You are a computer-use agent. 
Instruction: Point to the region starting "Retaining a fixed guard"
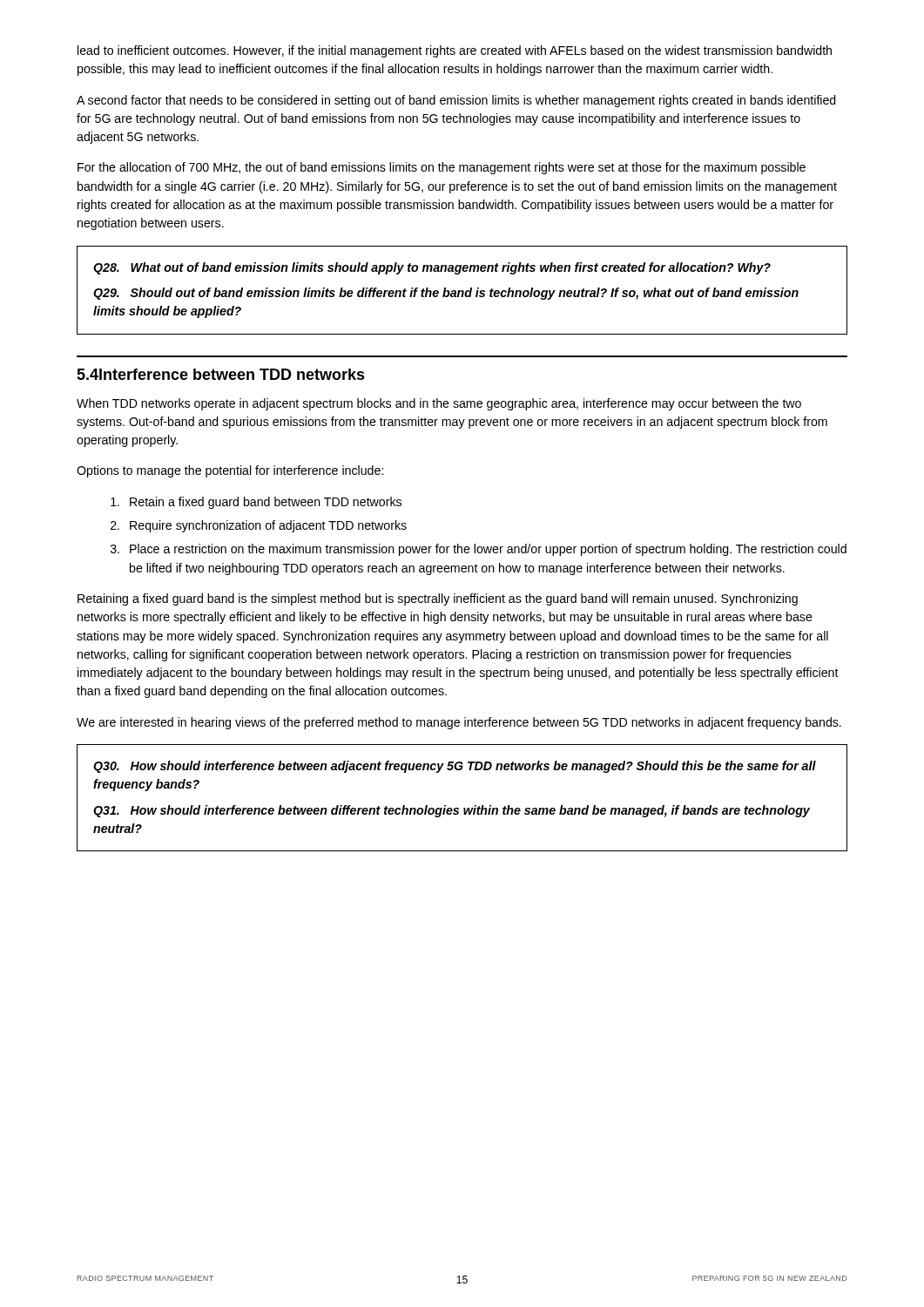click(x=457, y=645)
